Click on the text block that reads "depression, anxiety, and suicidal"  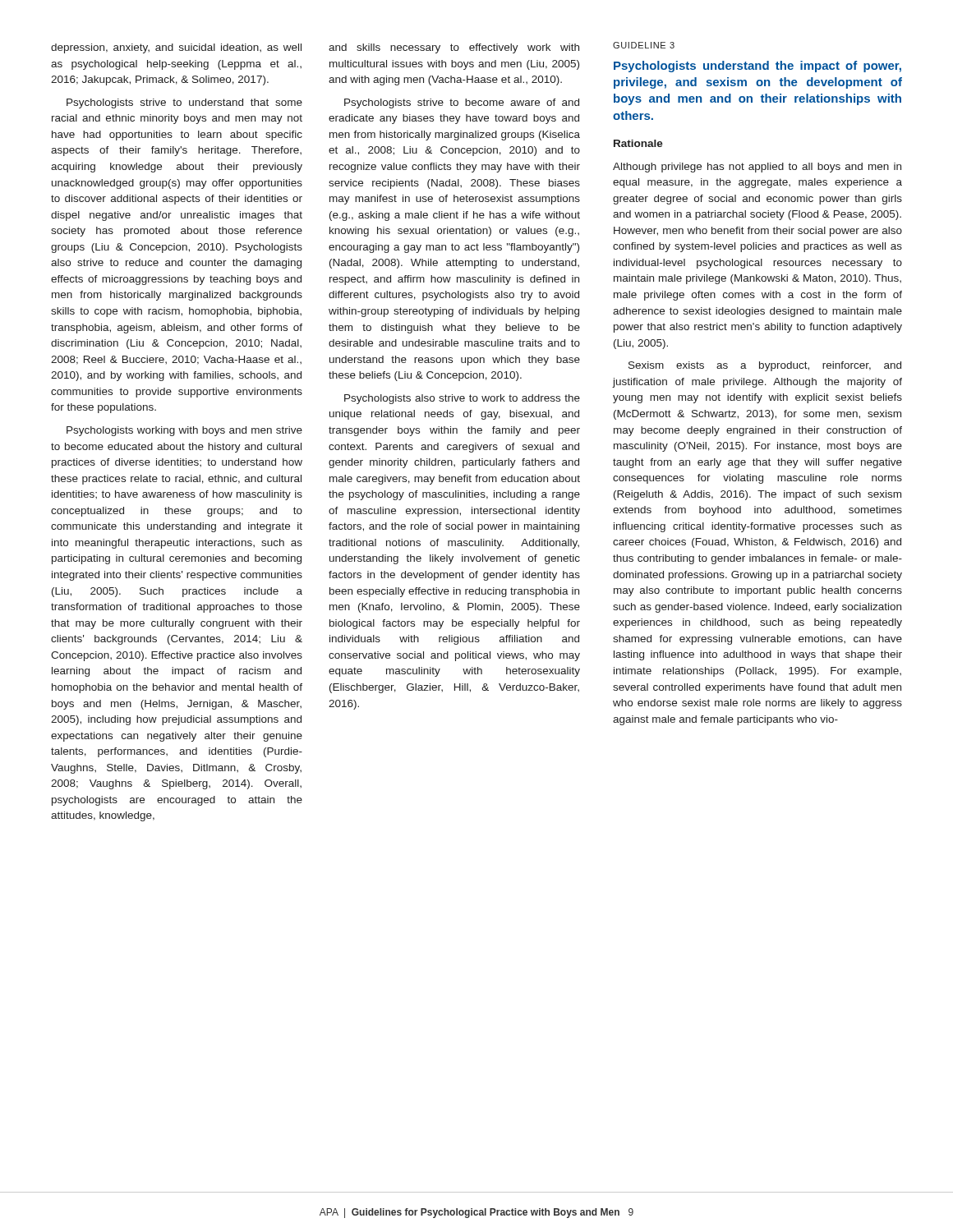pos(177,432)
